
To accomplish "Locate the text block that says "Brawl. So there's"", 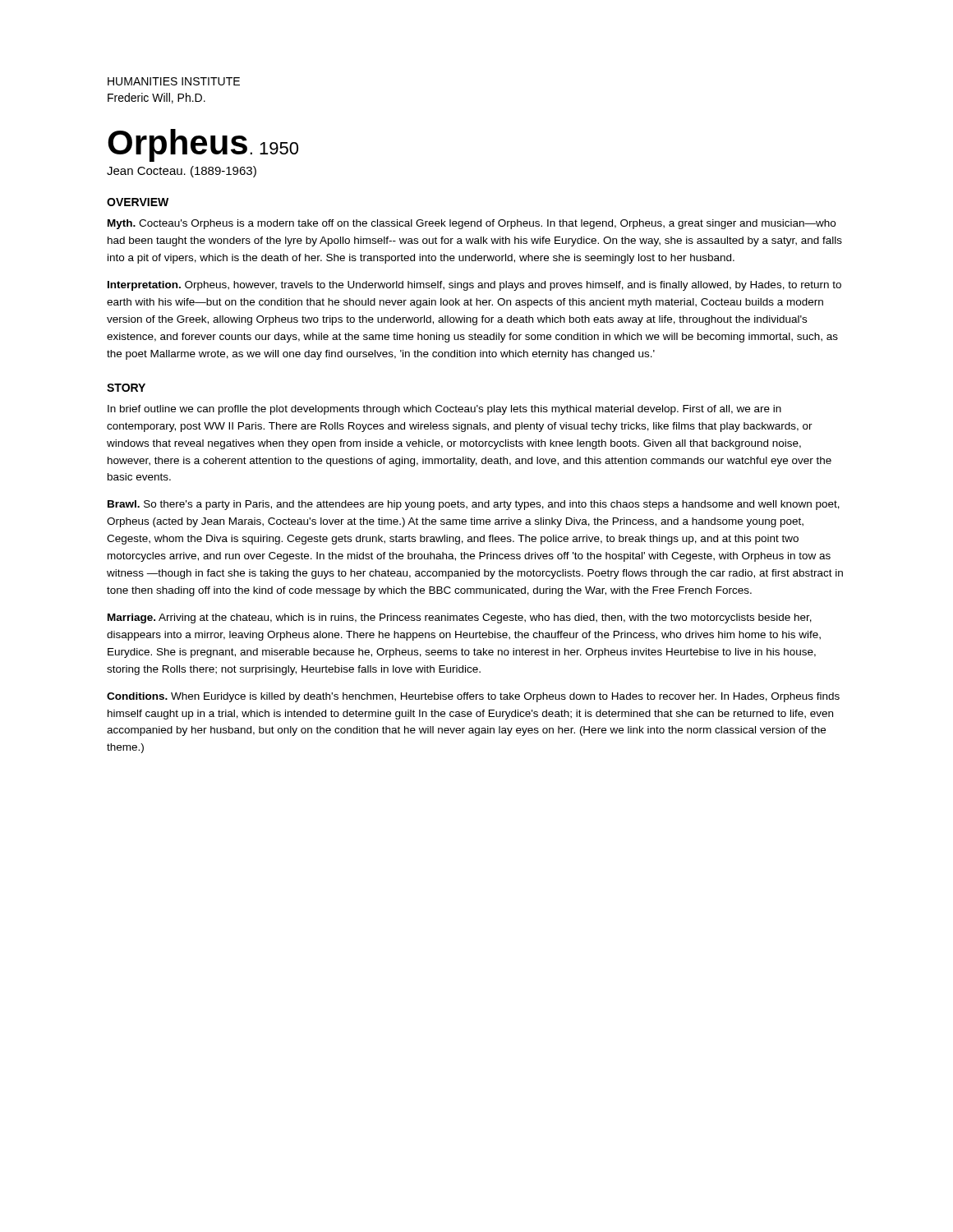I will (x=476, y=548).
